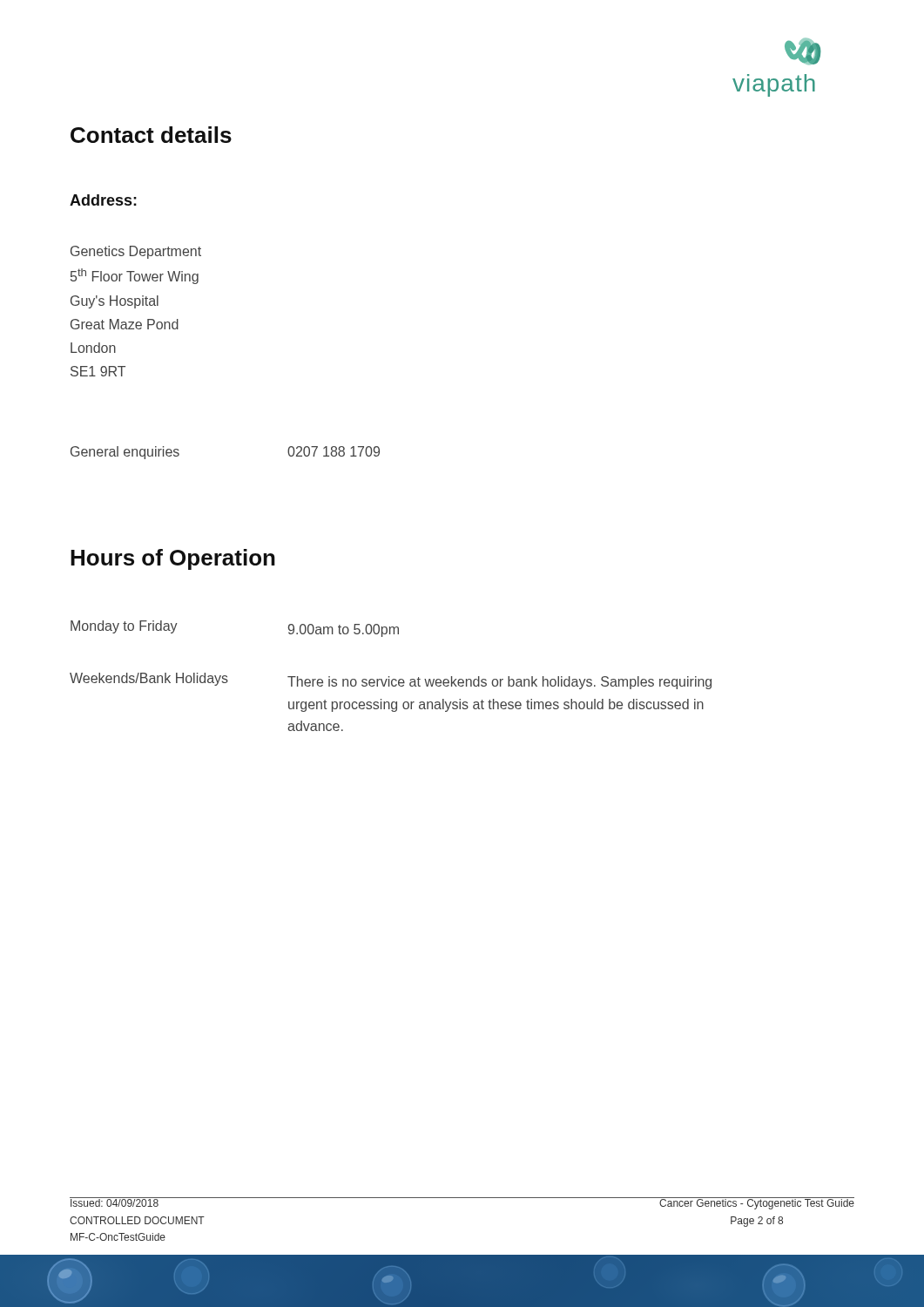Screen dimensions: 1307x924
Task: Click the section header
Action: click(x=104, y=200)
